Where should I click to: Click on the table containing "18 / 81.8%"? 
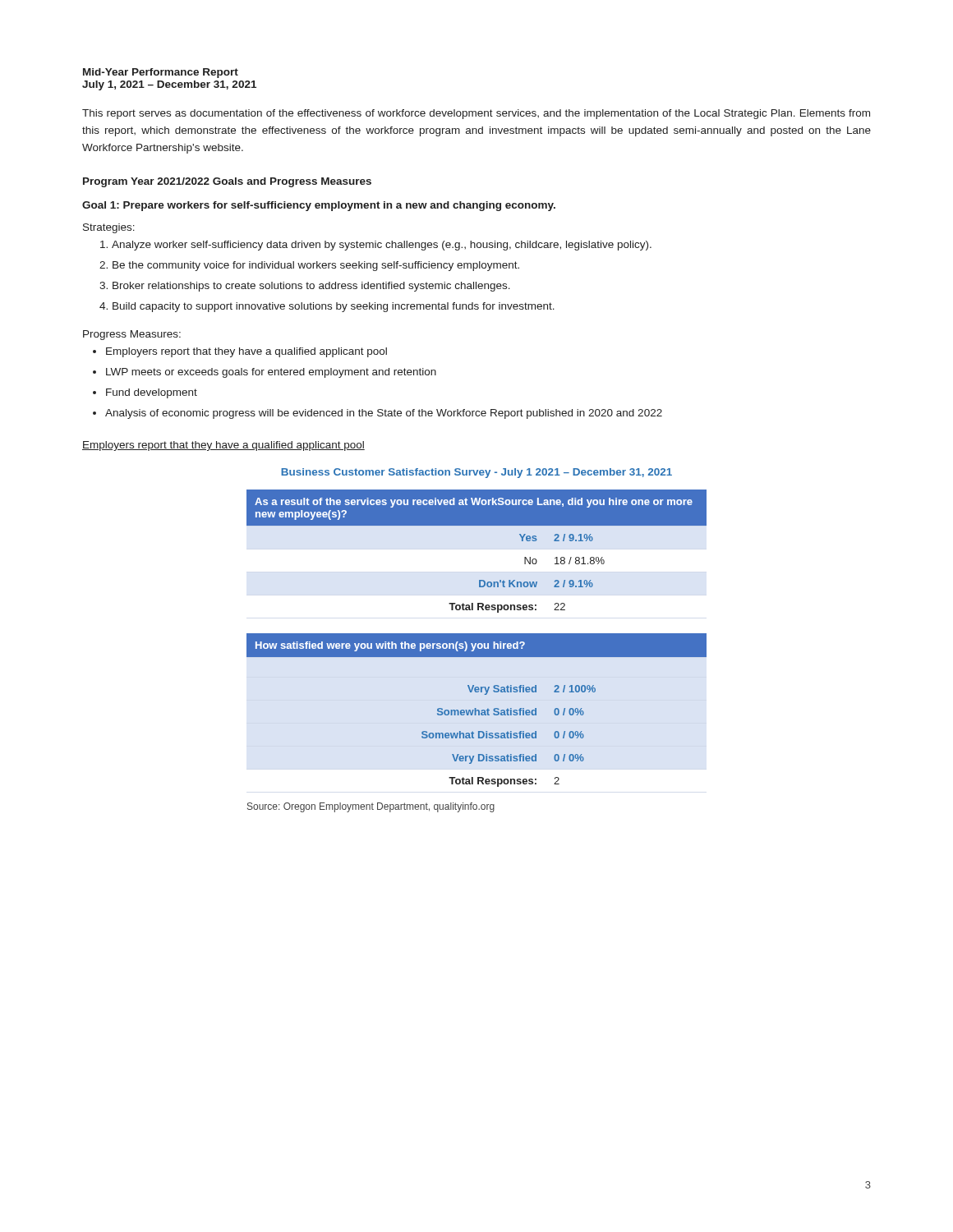point(476,554)
